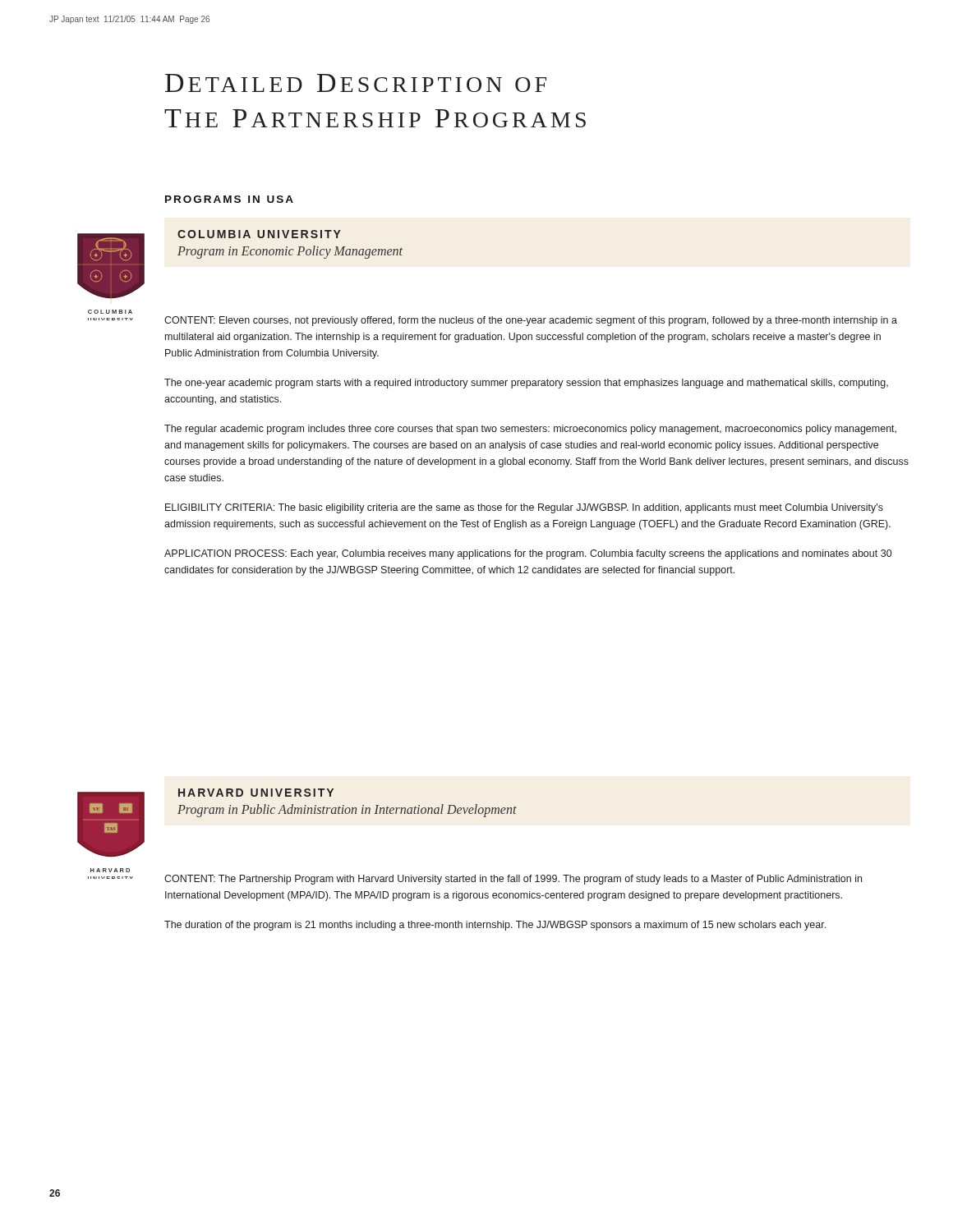Click on the text block that says "CONTENT: The Partnership Program with Harvard"

[537, 887]
